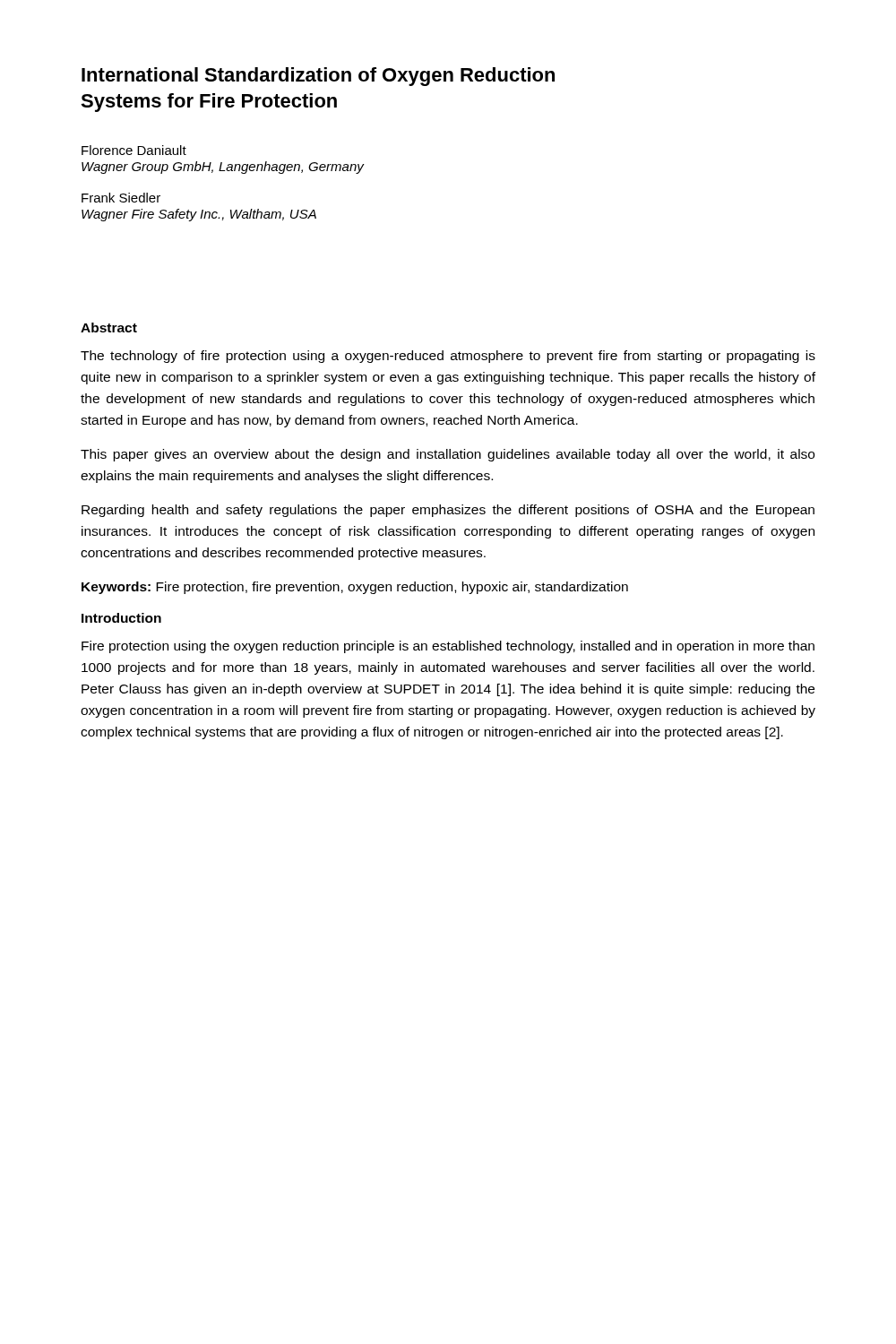Select the text block with the text "Frank Siedler Wagner Fire Safety Inc., Waltham,"
Image resolution: width=896 pixels, height=1344 pixels.
coord(121,198)
